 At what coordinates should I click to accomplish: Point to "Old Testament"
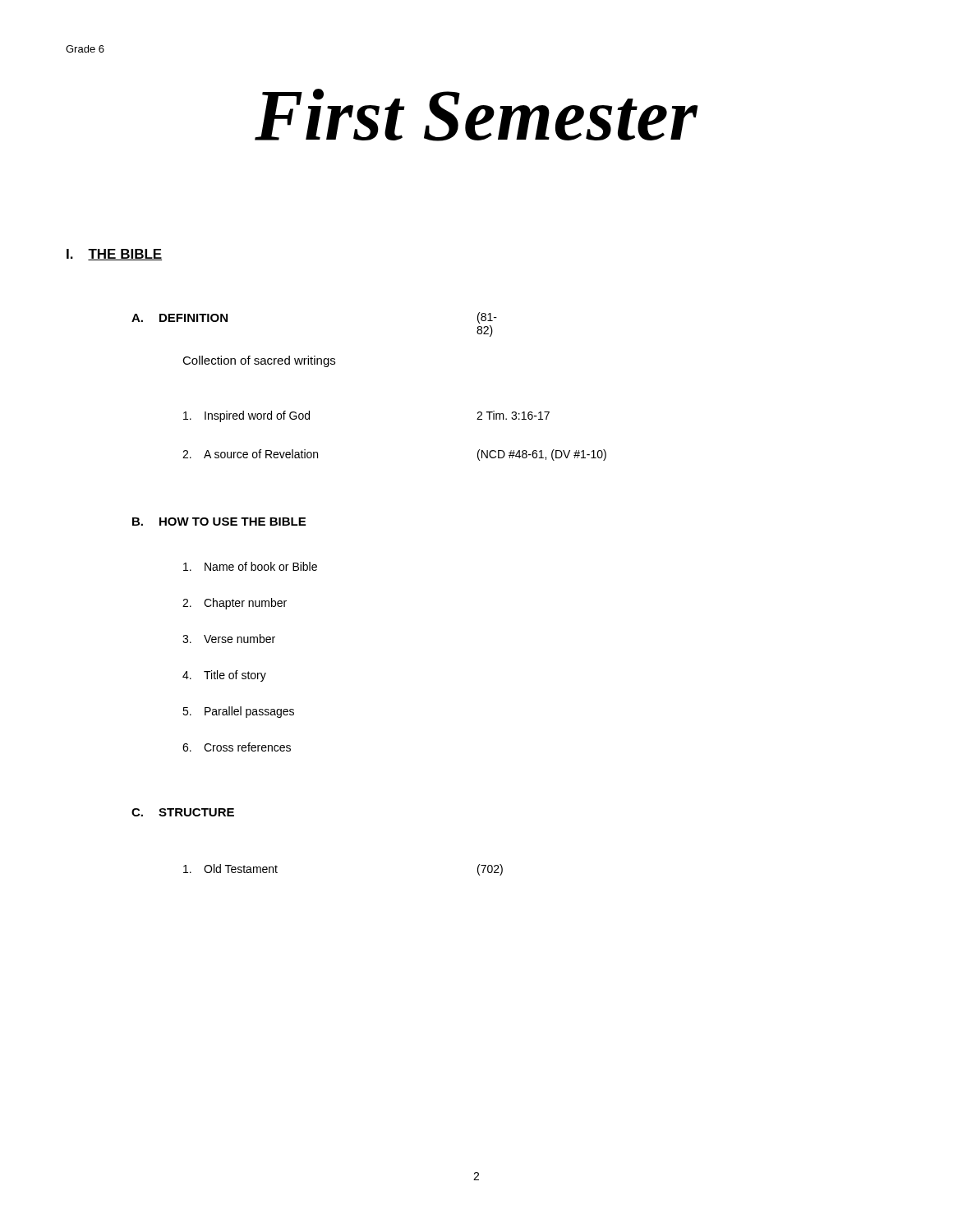pos(230,869)
